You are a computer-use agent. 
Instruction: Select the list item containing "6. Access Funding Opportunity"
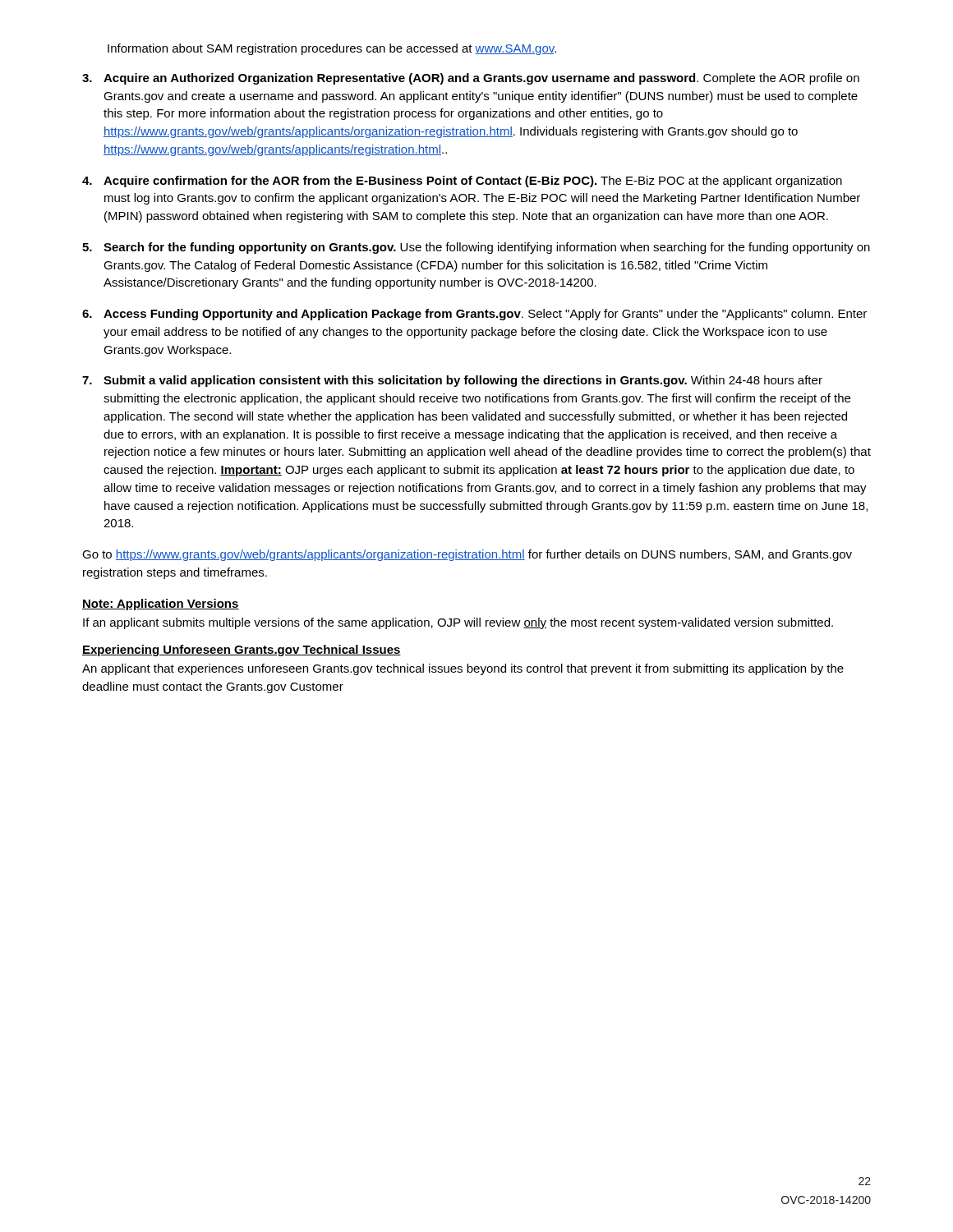point(476,331)
